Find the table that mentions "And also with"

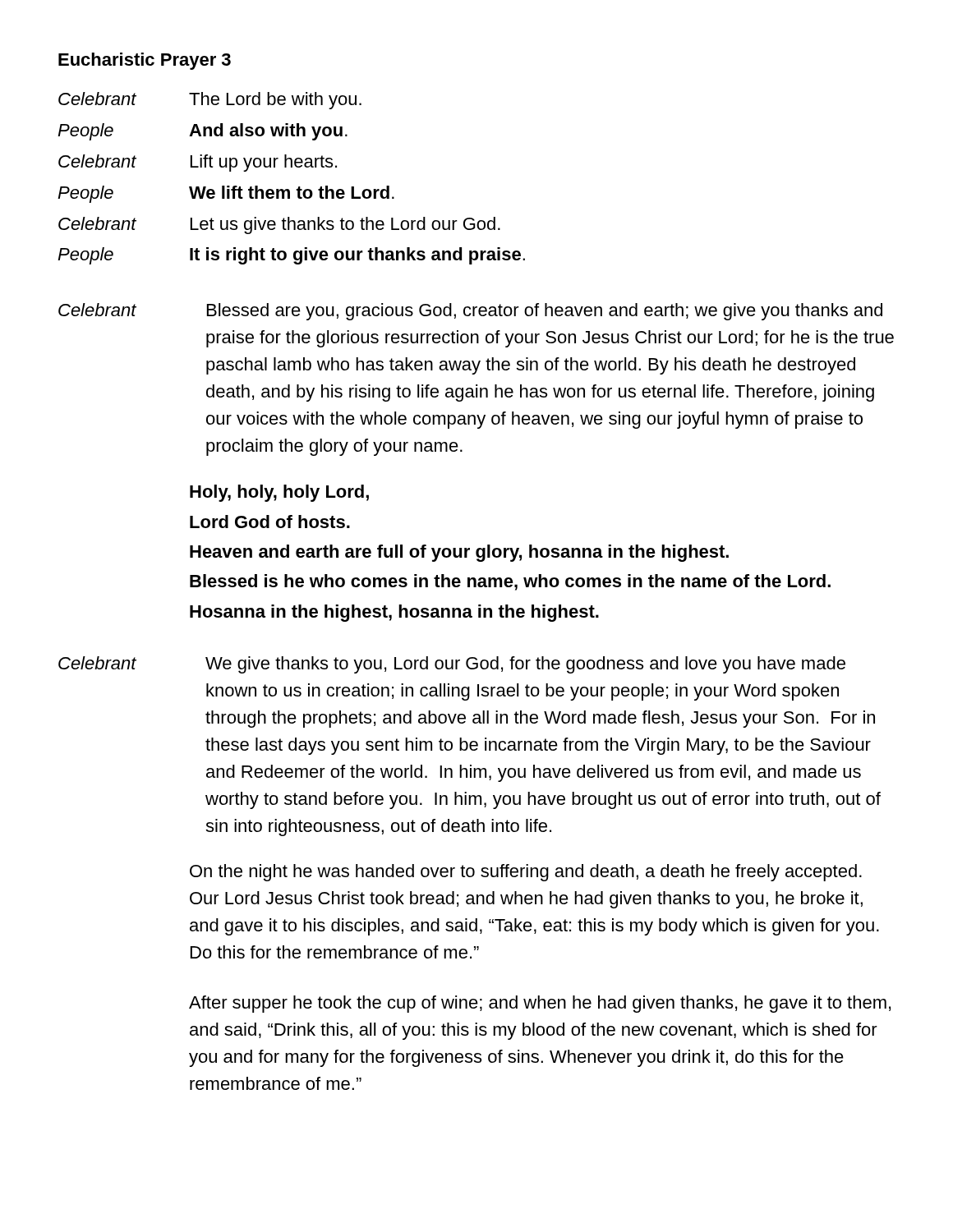click(x=476, y=177)
